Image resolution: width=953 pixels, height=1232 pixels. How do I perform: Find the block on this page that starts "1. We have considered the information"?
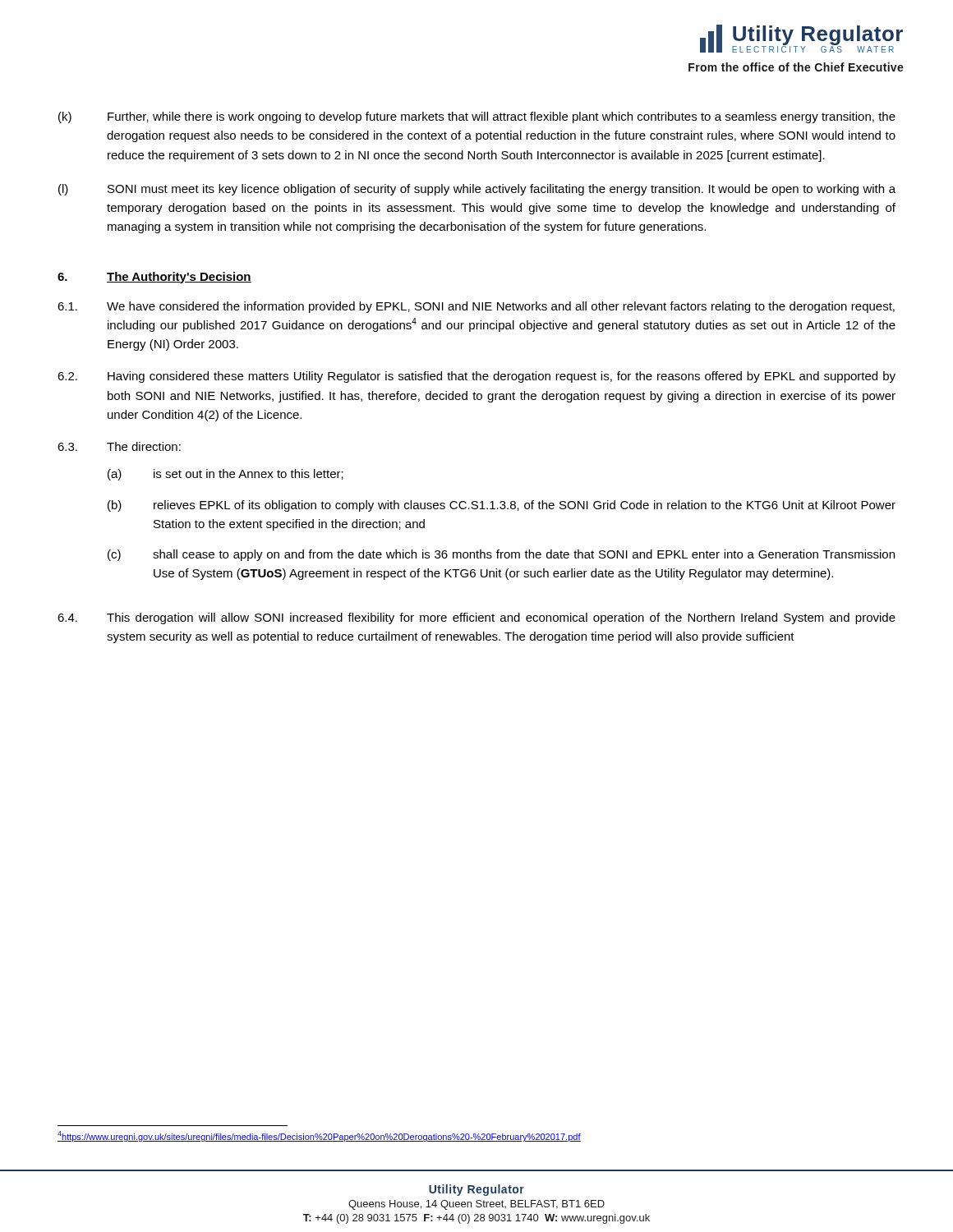tap(476, 325)
